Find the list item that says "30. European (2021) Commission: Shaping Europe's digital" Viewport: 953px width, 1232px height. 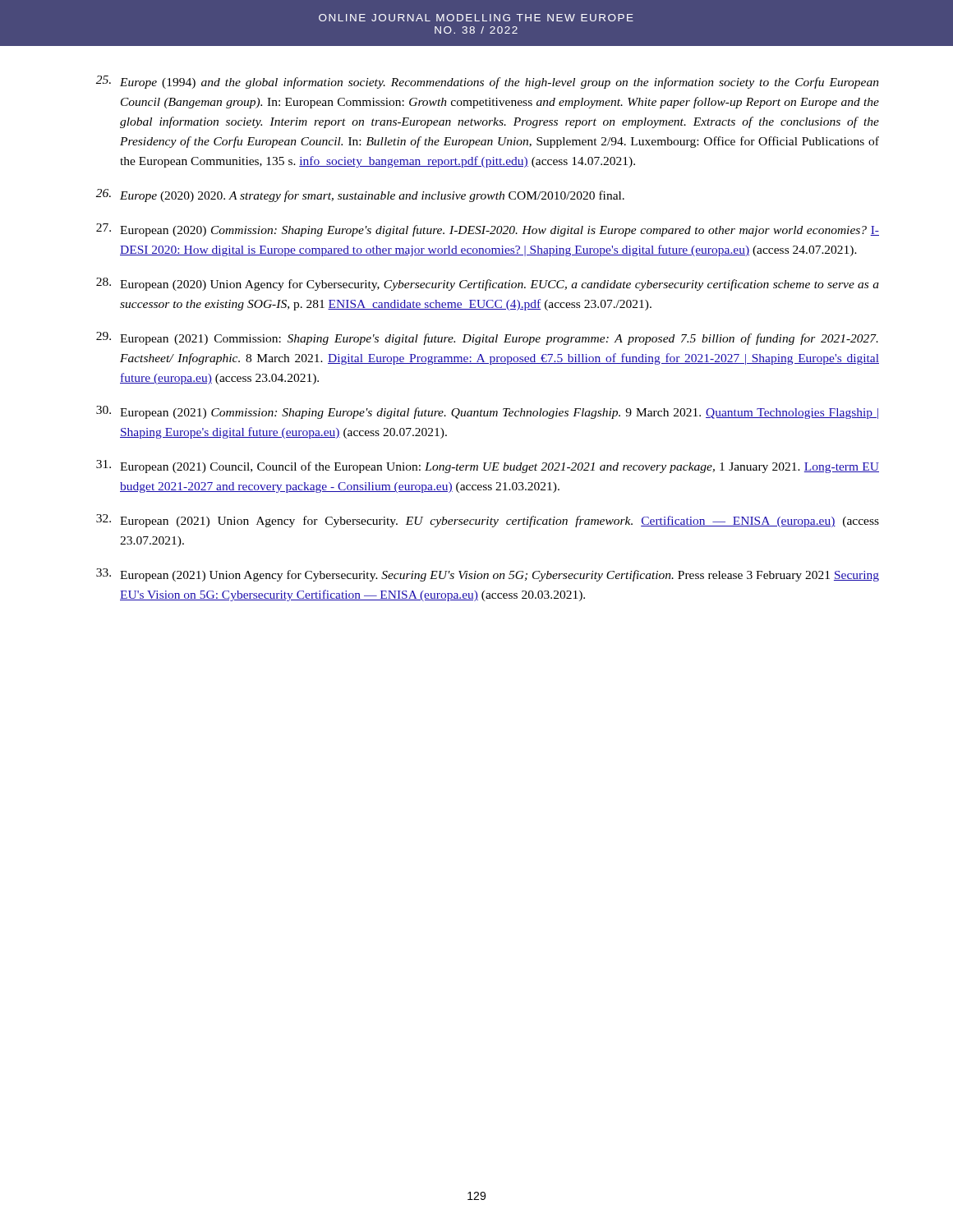point(476,422)
